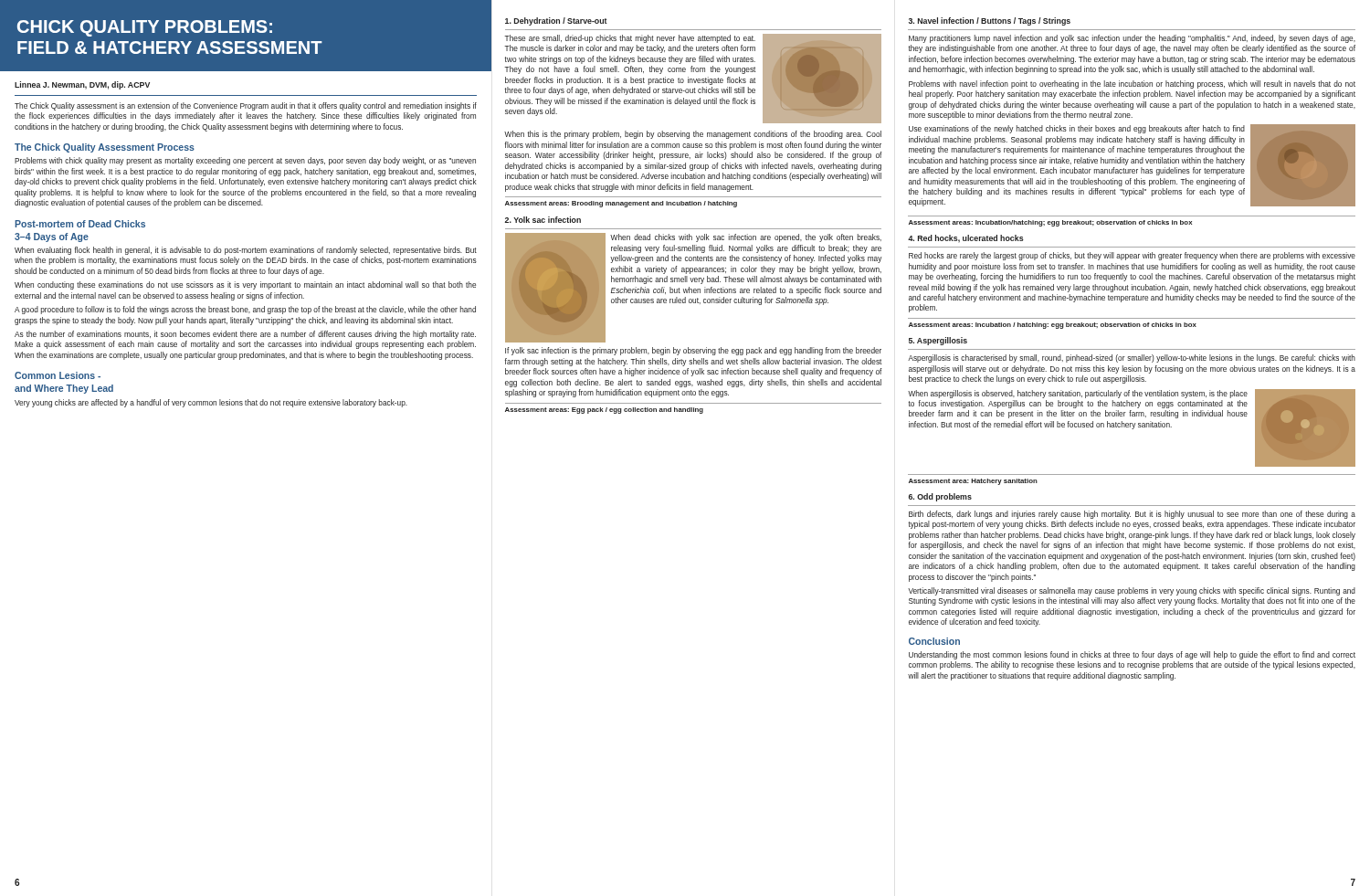Image resolution: width=1370 pixels, height=896 pixels.
Task: Select the text starting "When aspergillosis is observed, hatchery"
Action: (1078, 409)
